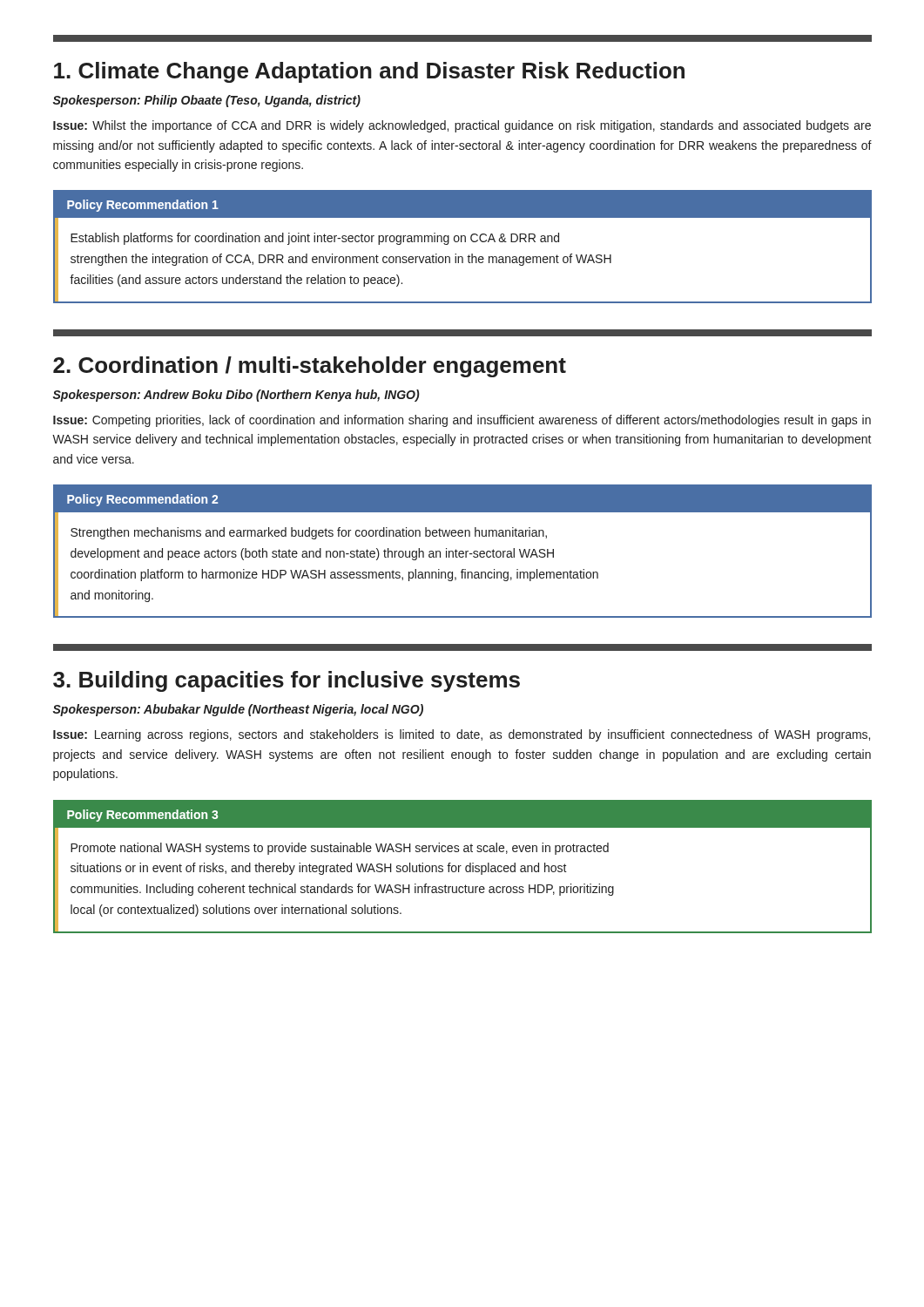Point to the region starting "Policy Recommendation 2 Strengthen"

[x=462, y=551]
